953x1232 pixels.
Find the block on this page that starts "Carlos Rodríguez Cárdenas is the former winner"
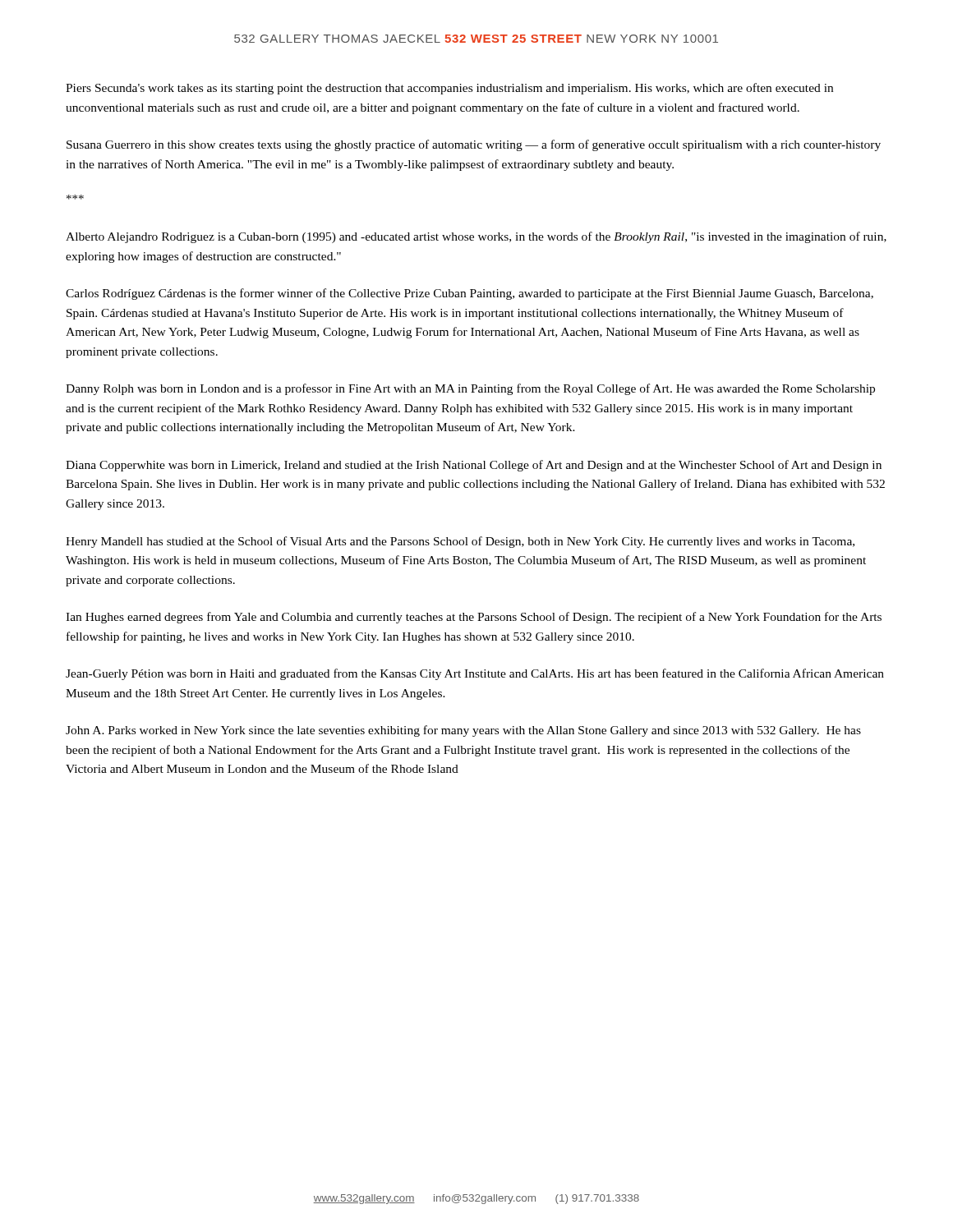470,322
